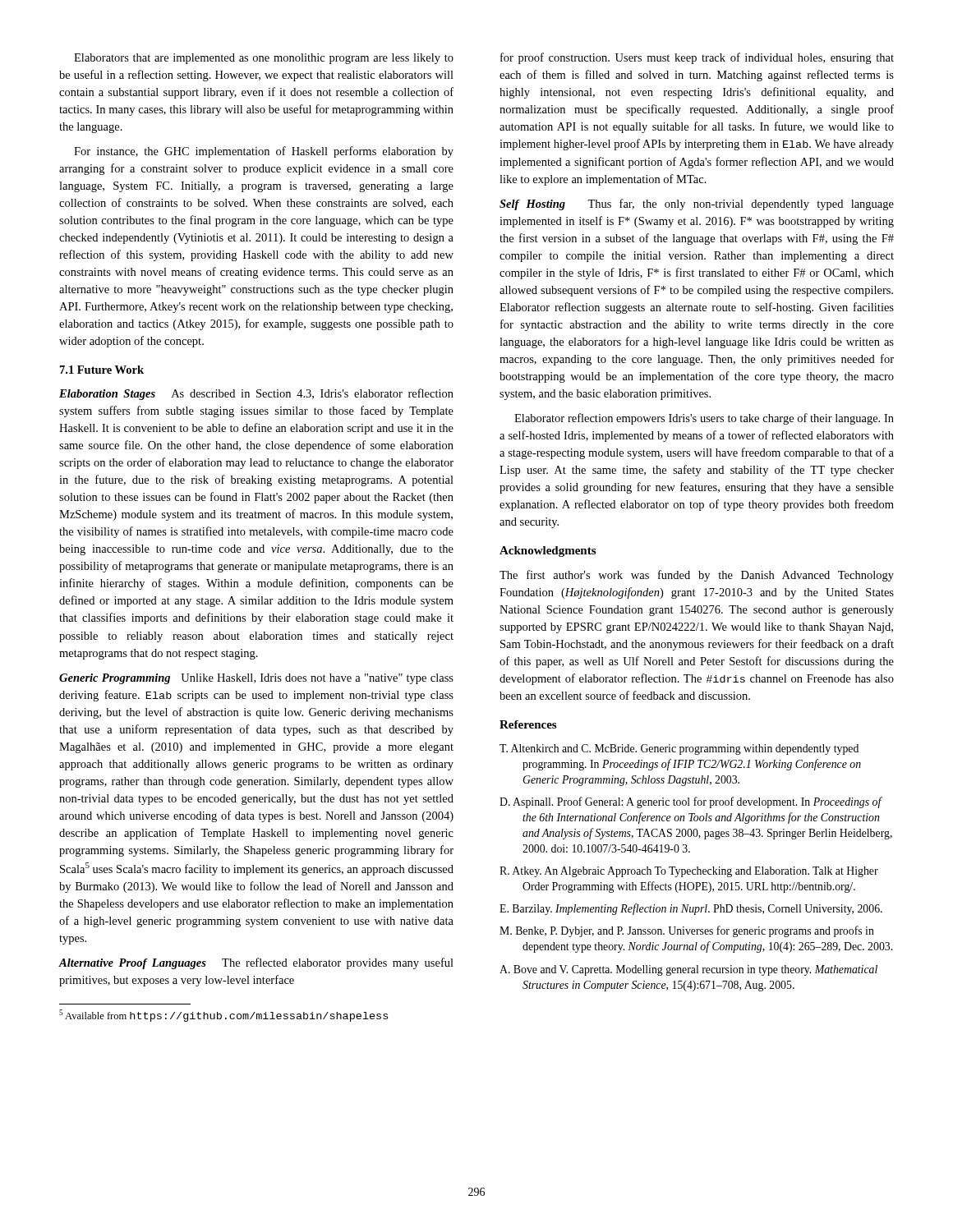953x1232 pixels.
Task: Locate the text starting "R. Atkey. An Algebraic Approach"
Action: pos(697,879)
